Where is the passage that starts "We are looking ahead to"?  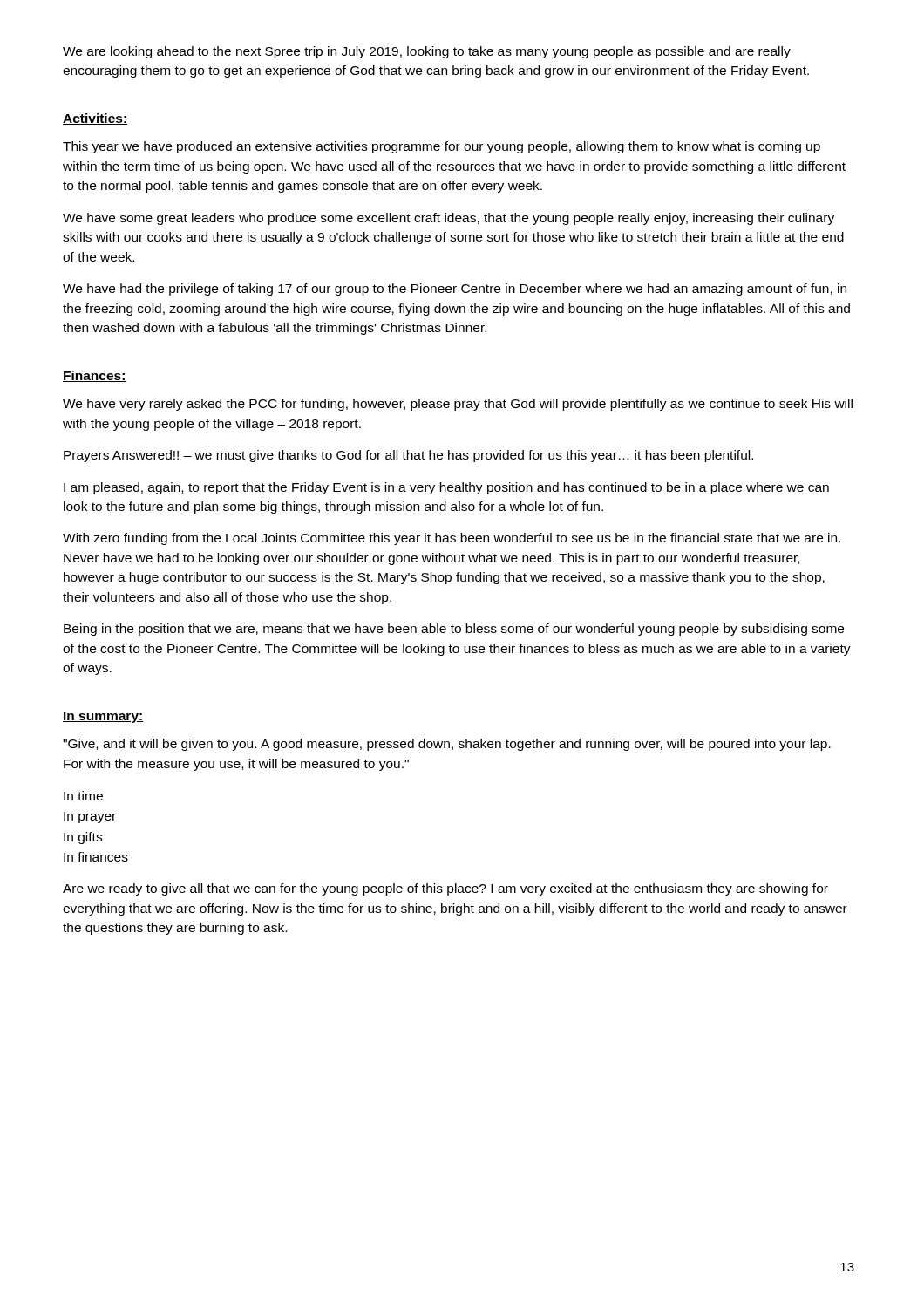coord(436,61)
